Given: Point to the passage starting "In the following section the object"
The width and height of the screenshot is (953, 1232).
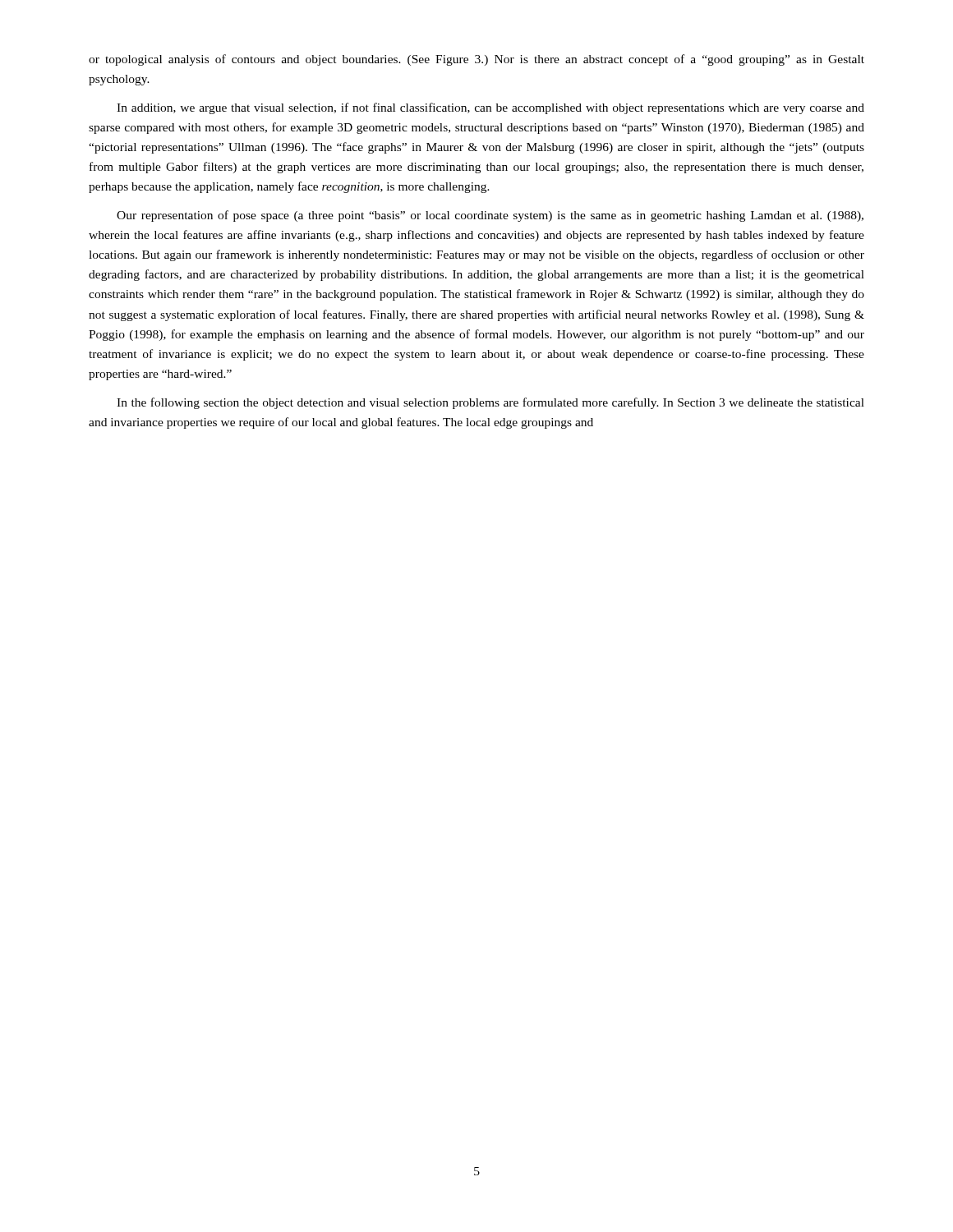Looking at the screenshot, I should (476, 412).
